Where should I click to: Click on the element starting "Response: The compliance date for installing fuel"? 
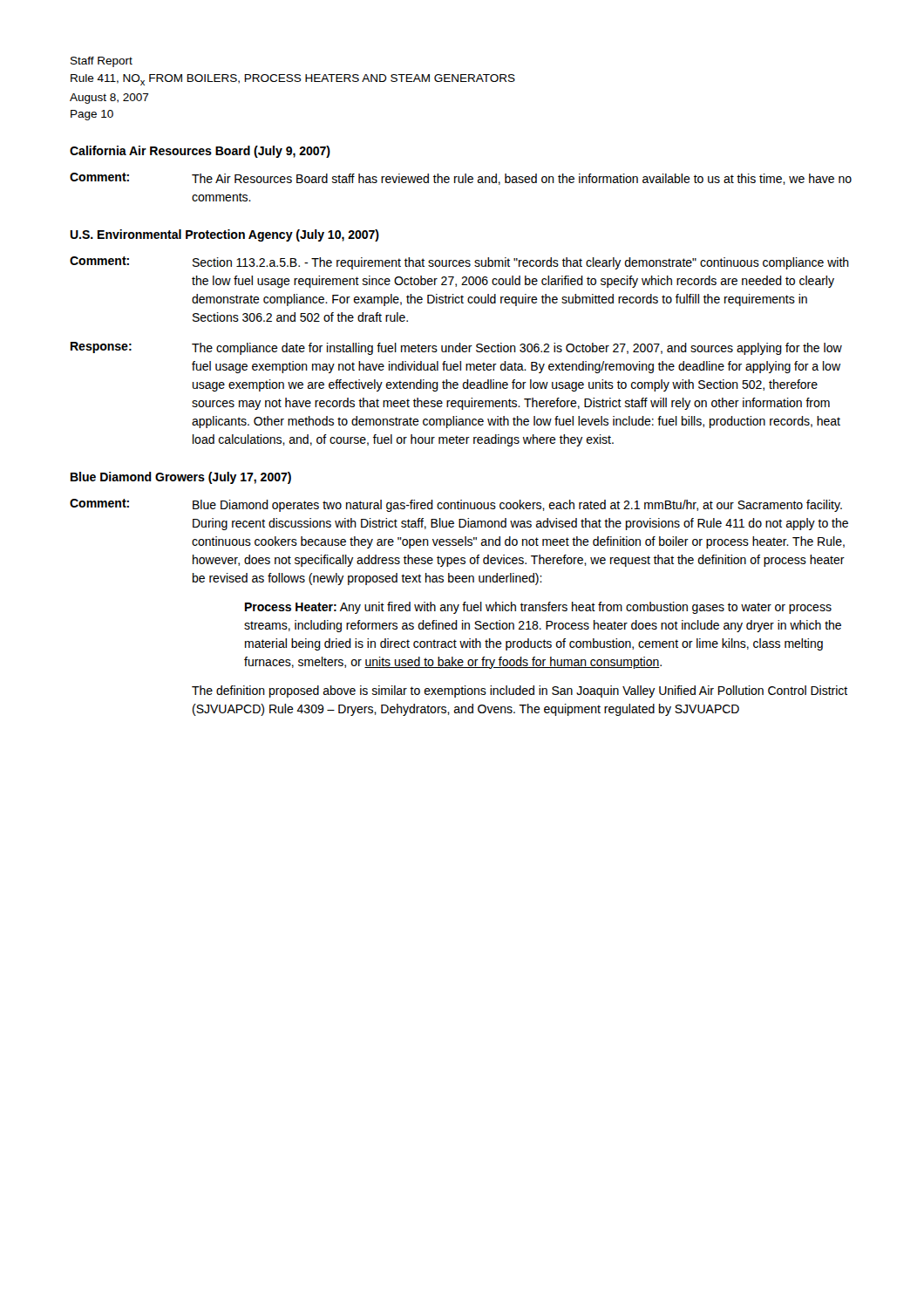[x=462, y=394]
